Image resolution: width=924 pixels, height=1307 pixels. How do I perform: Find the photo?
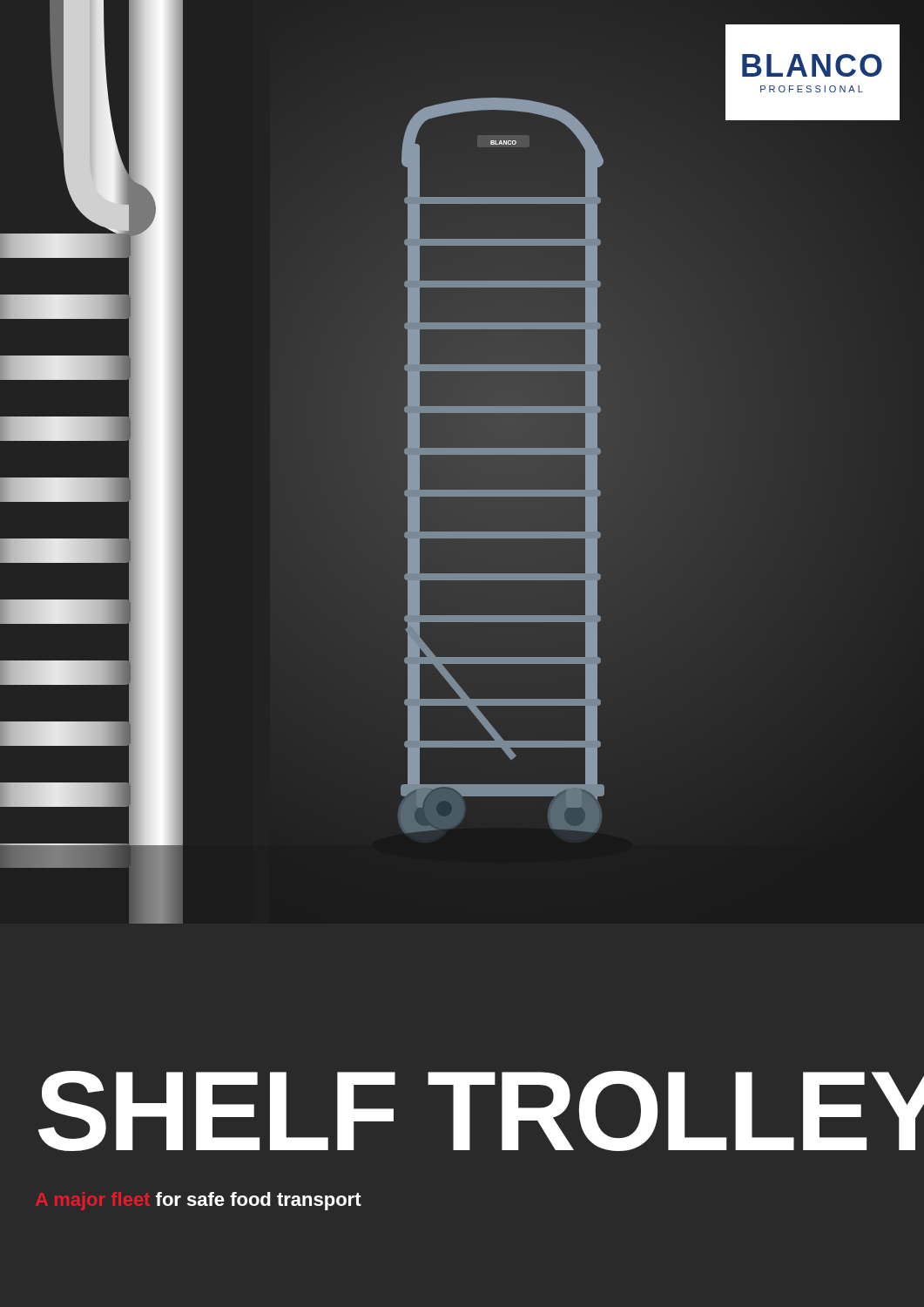(462, 462)
